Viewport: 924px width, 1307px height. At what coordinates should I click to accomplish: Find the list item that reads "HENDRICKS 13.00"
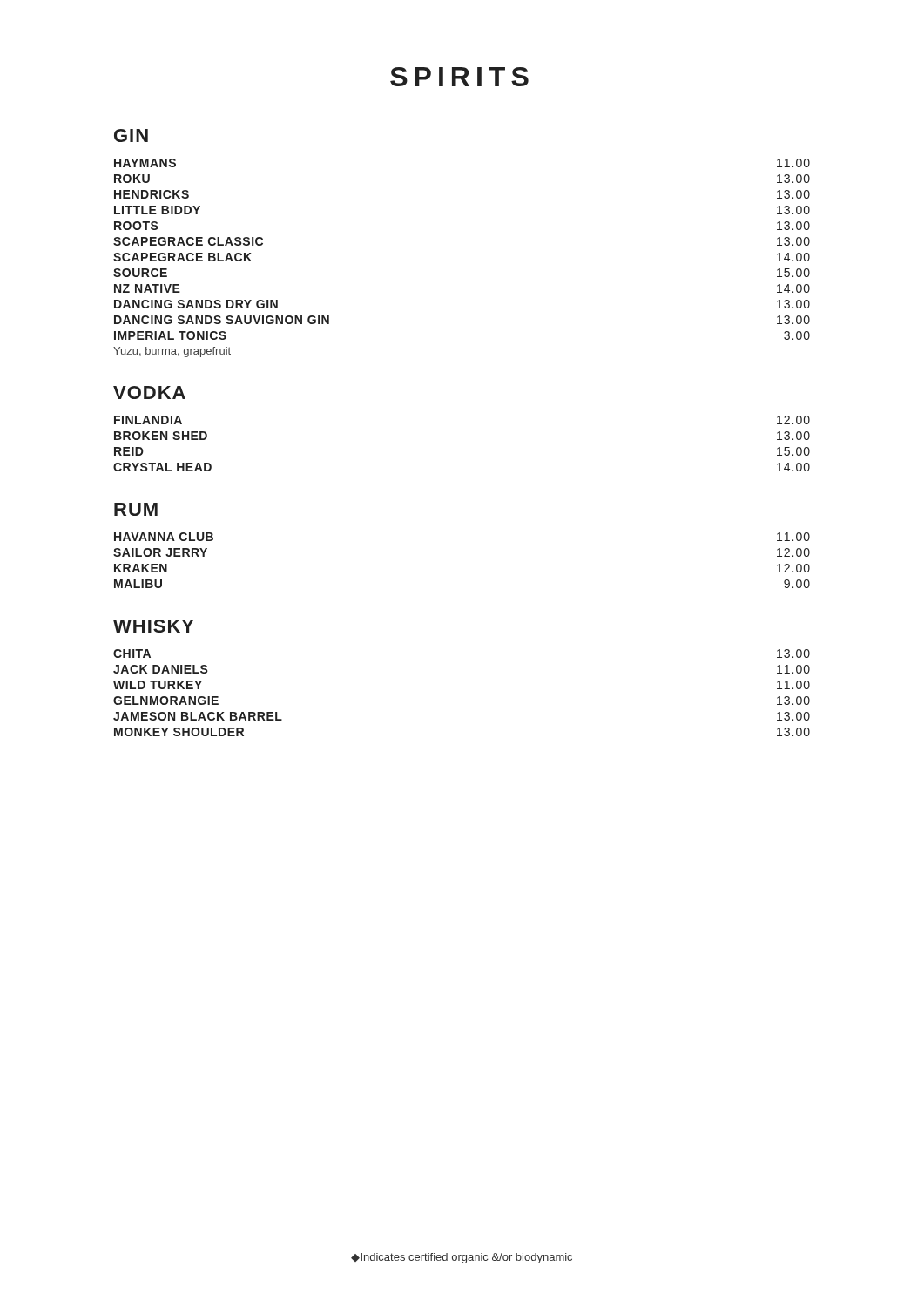click(x=154, y=194)
